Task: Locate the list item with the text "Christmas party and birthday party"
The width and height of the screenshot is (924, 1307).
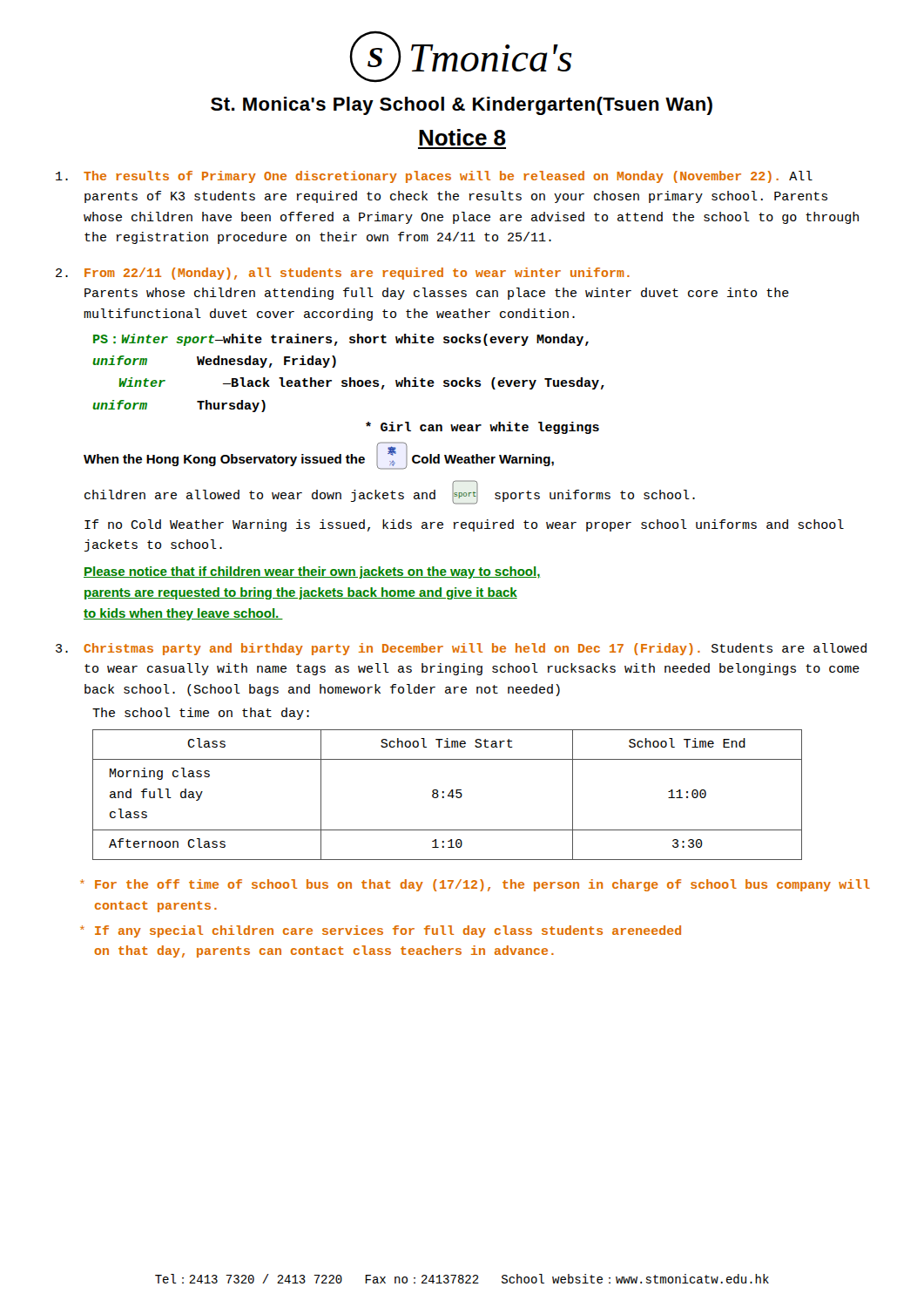Action: point(478,750)
